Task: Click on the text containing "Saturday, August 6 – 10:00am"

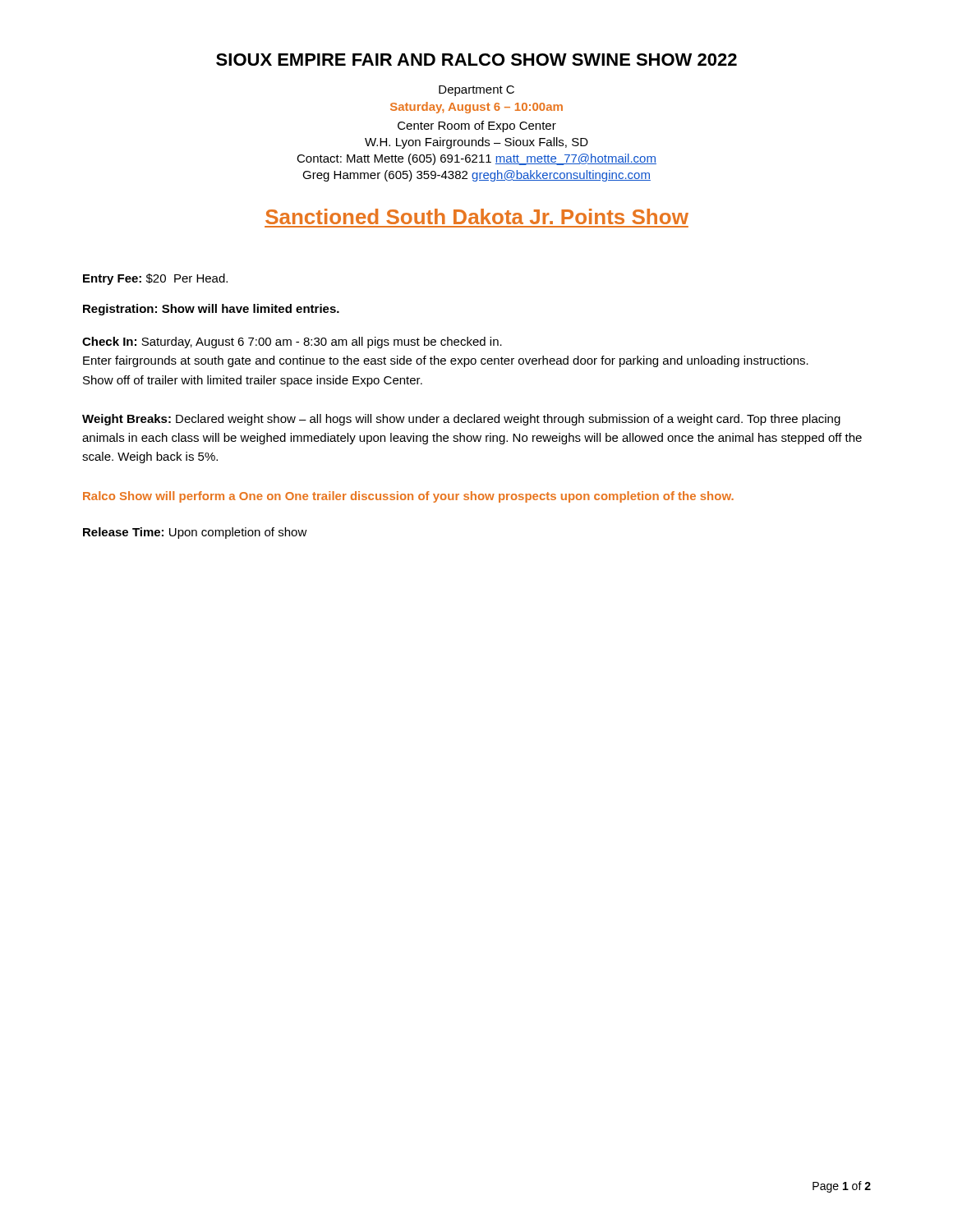Action: click(476, 106)
